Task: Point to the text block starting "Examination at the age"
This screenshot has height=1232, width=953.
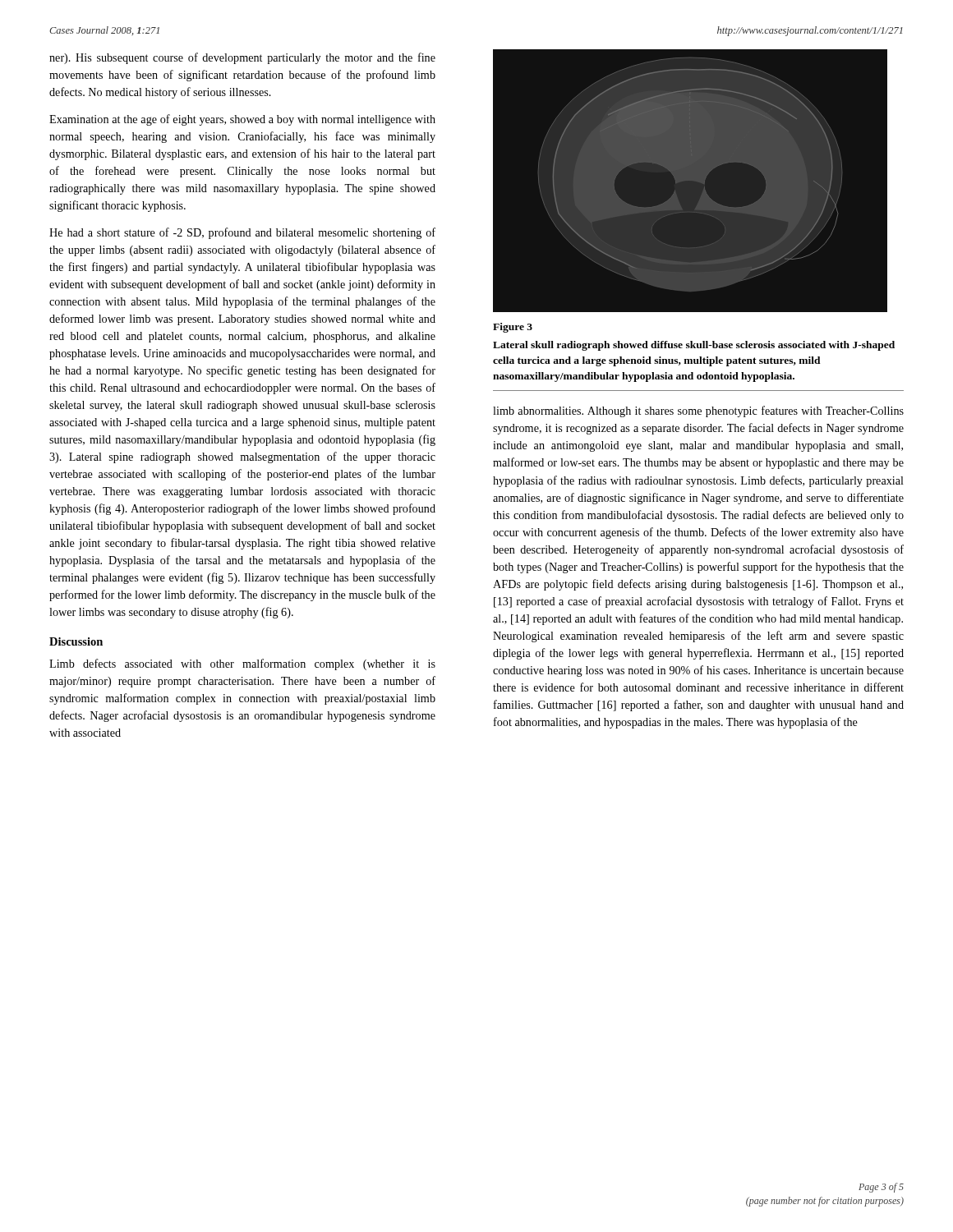Action: point(242,163)
